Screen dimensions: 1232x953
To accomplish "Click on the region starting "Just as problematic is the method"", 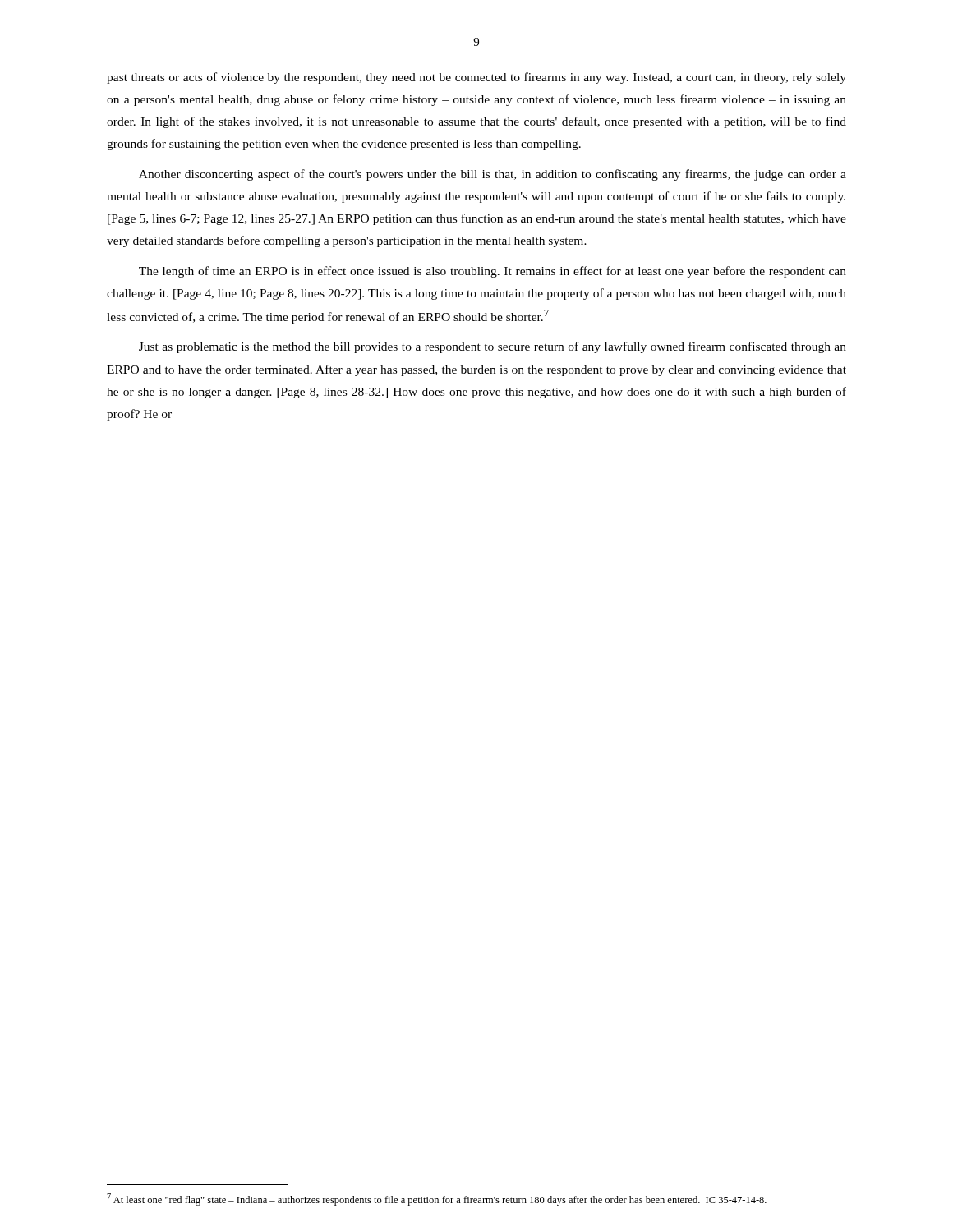I will point(476,380).
